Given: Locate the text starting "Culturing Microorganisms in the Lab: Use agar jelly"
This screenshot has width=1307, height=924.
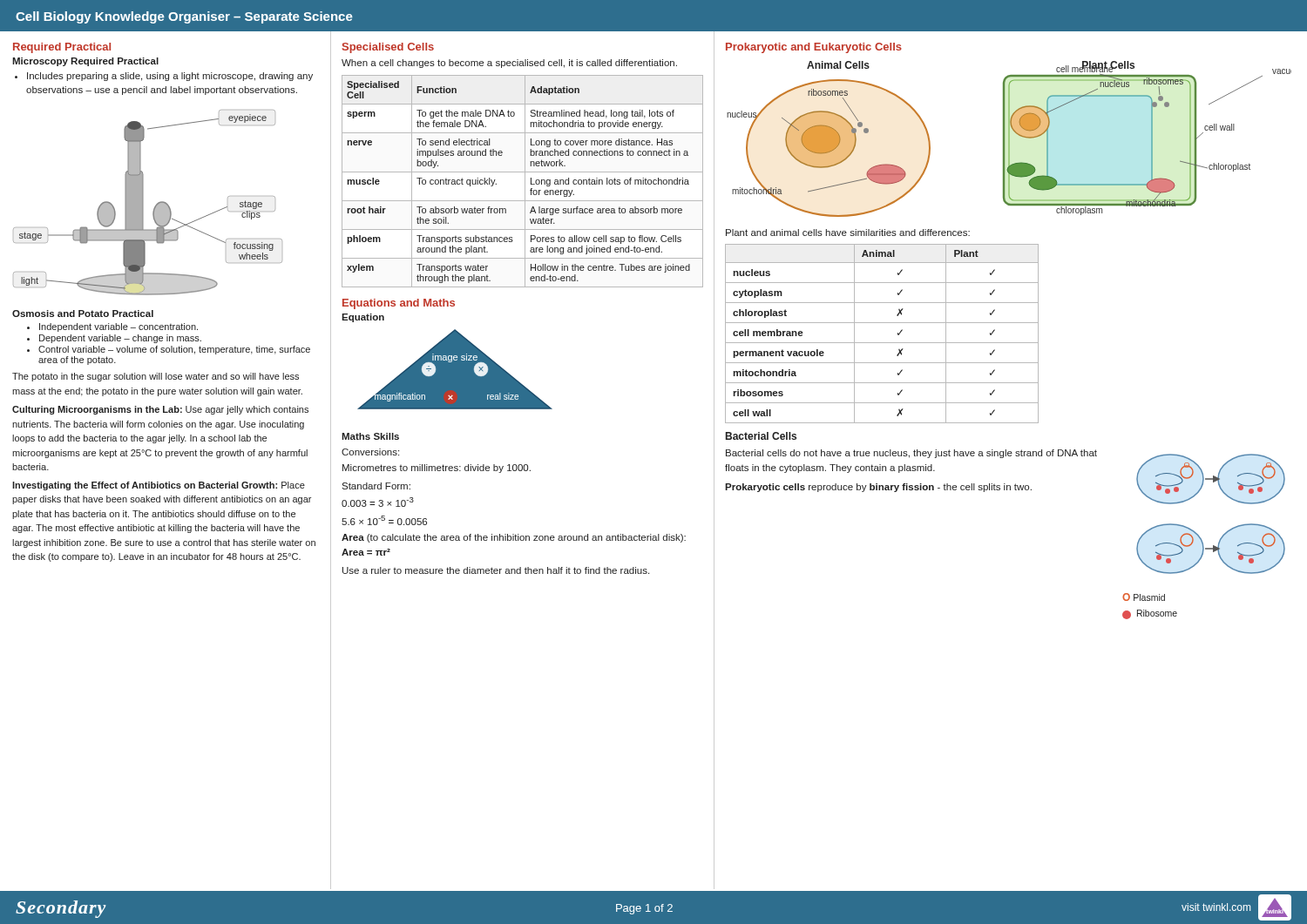Looking at the screenshot, I should pyautogui.click(x=160, y=438).
